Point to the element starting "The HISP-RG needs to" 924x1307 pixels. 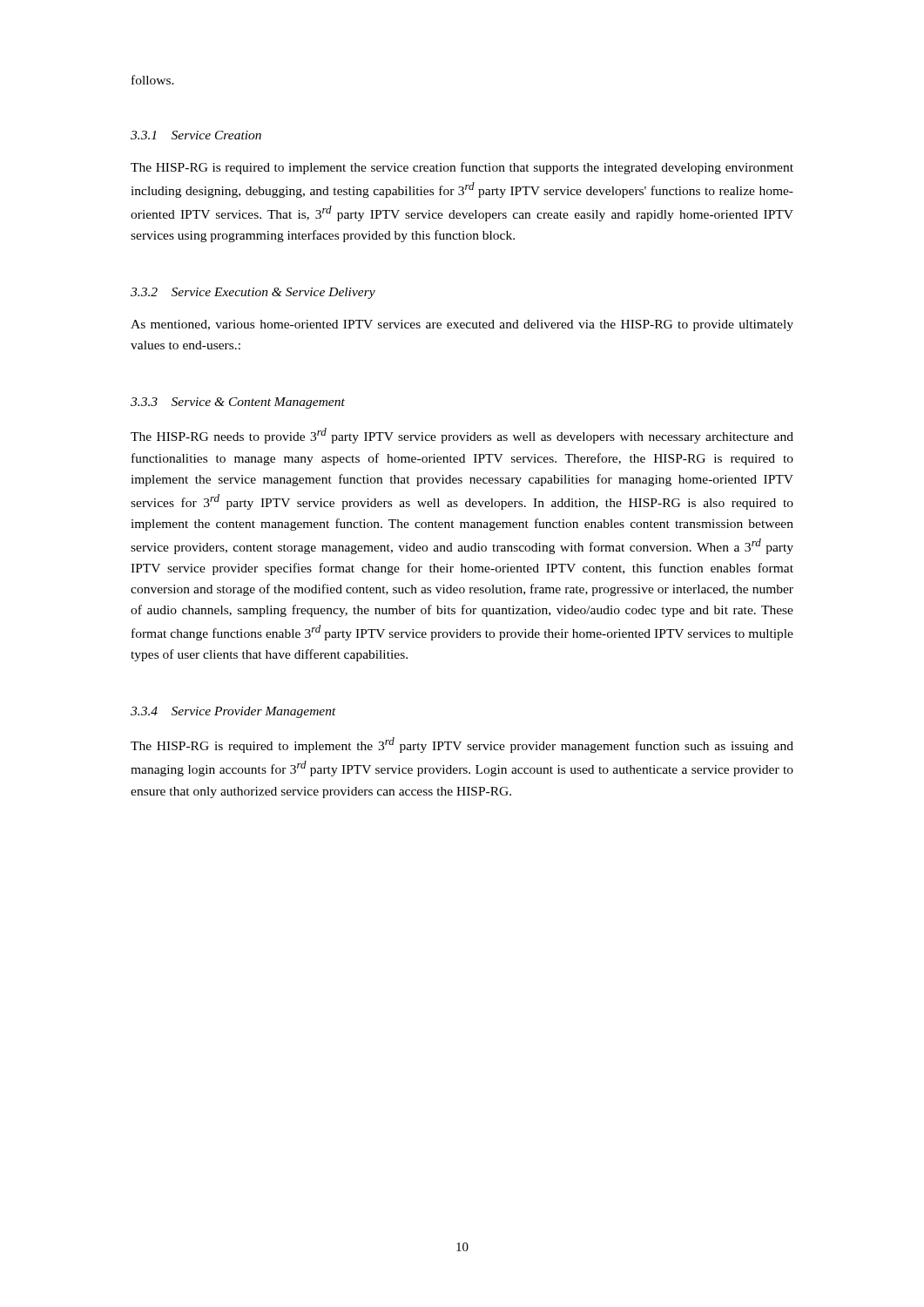point(462,544)
